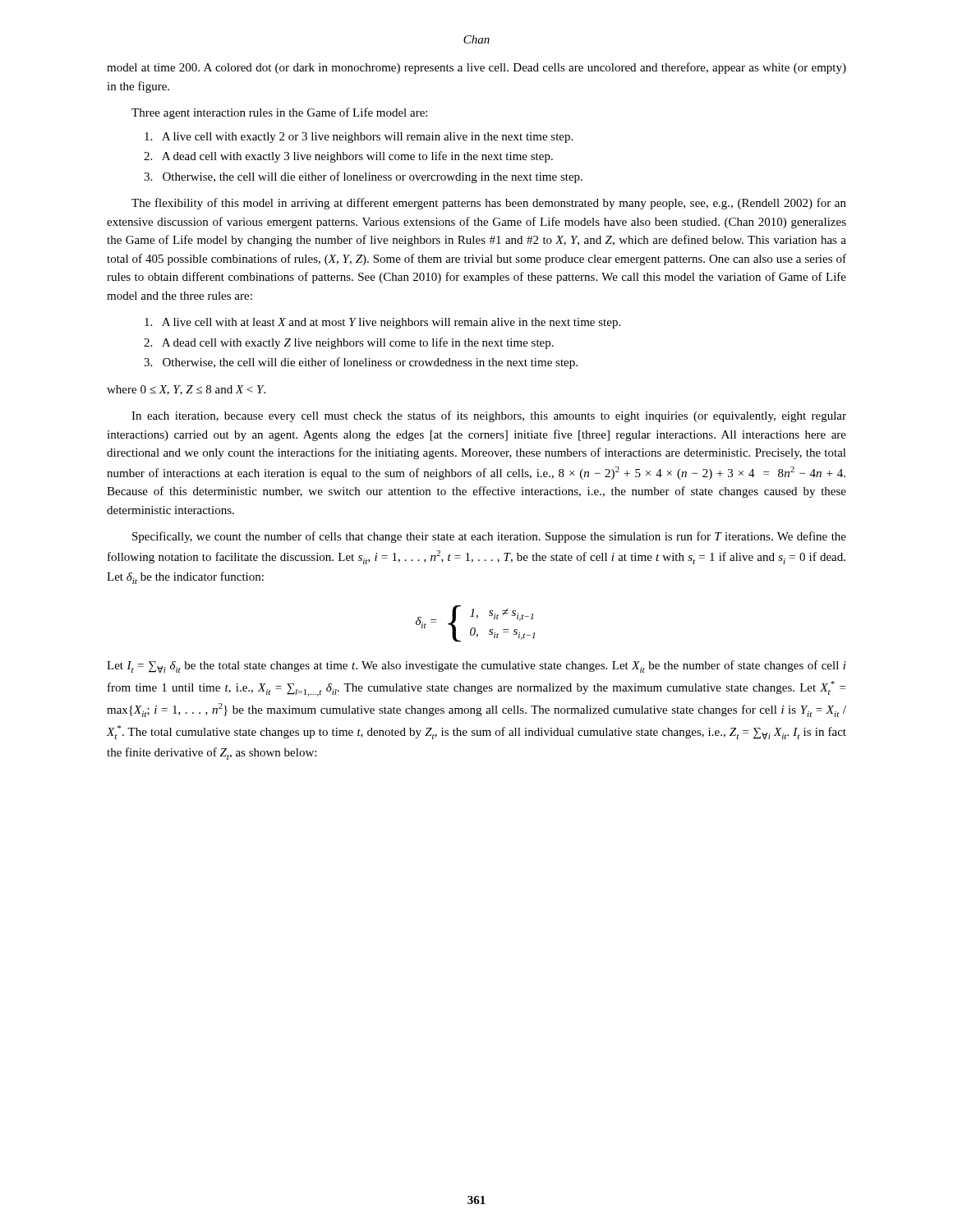
Task: Navigate to the block starting "The flexibility of this model"
Action: (x=476, y=249)
